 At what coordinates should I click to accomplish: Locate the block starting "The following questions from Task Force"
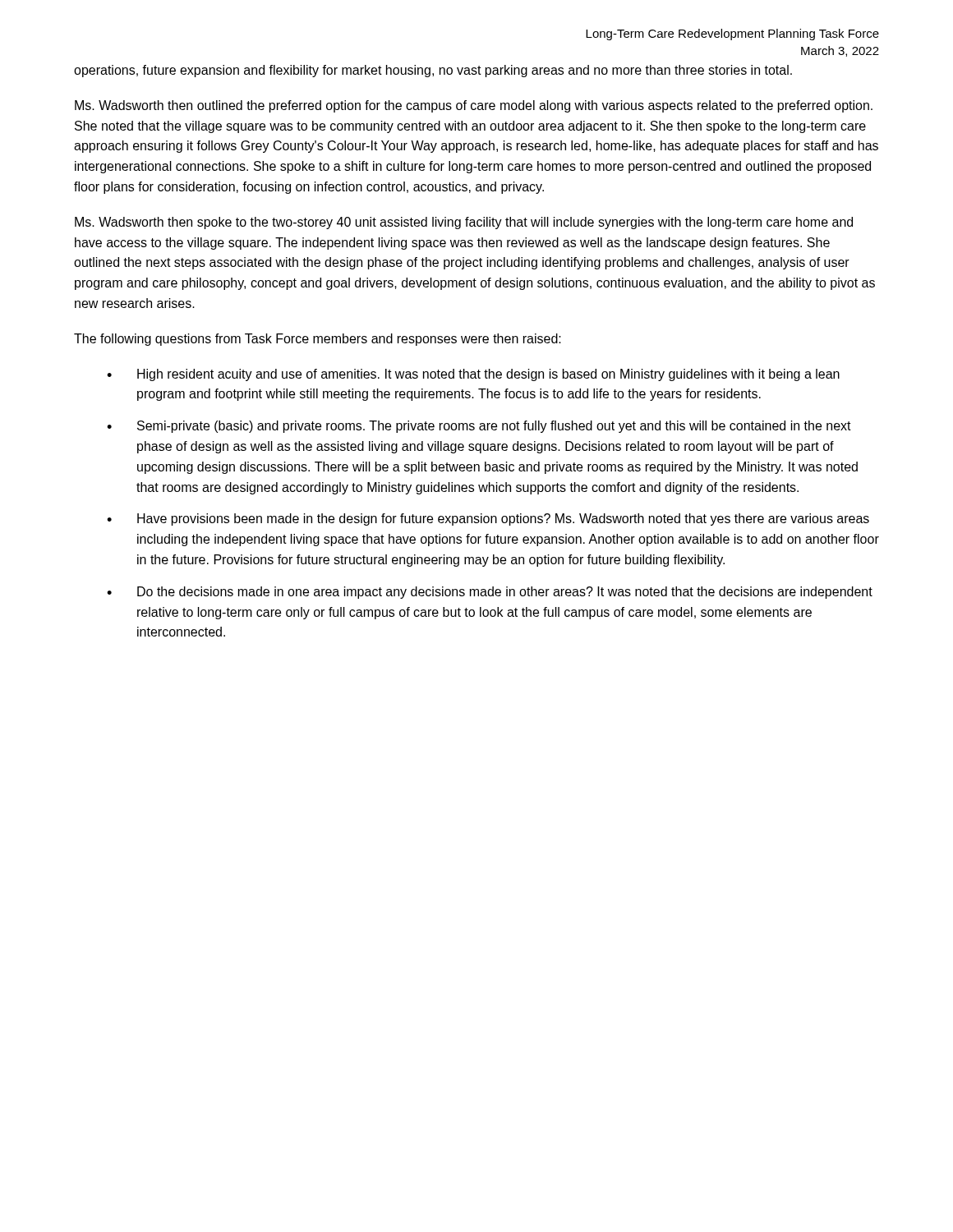(318, 339)
